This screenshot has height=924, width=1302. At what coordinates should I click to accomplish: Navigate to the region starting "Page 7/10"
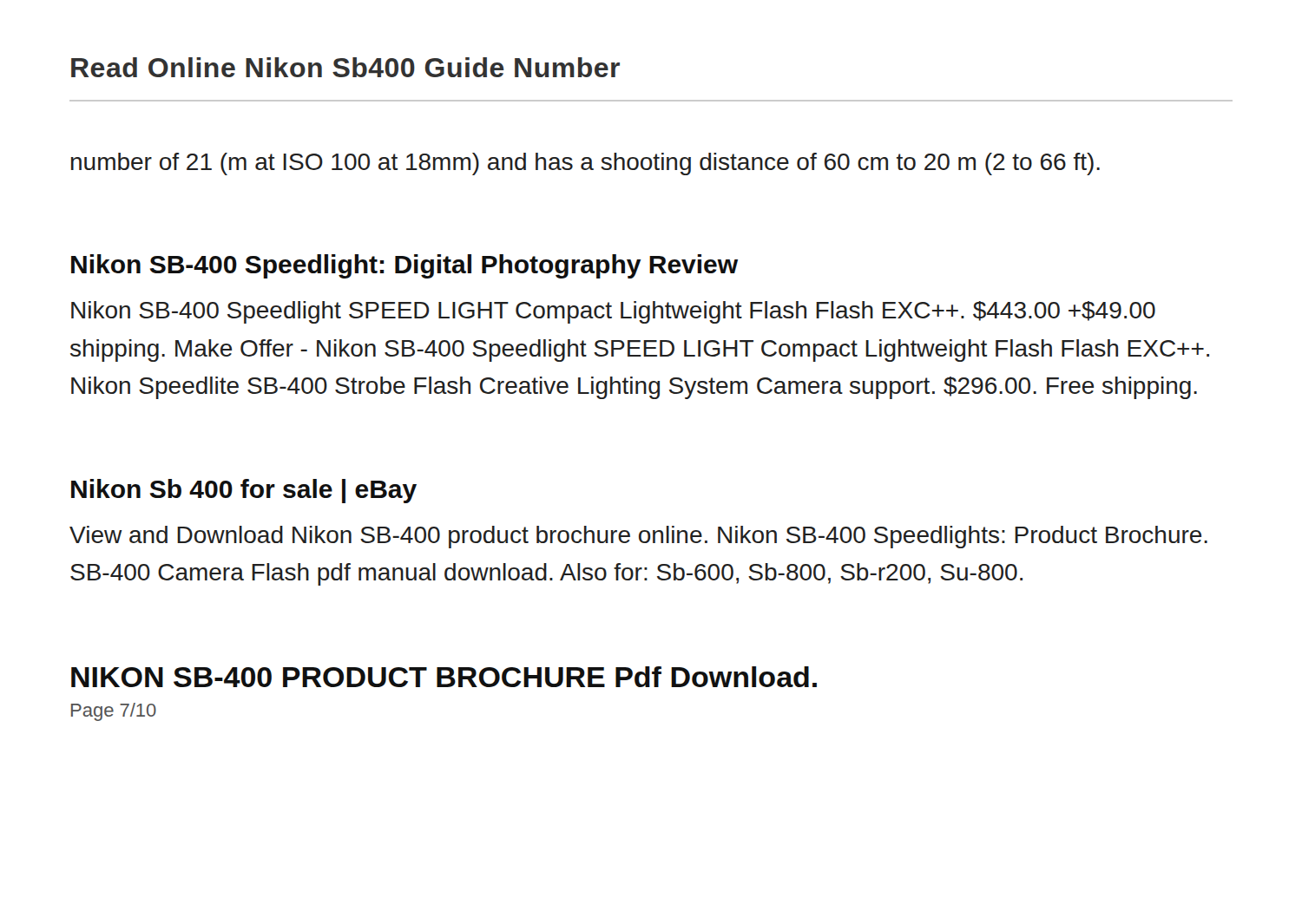[113, 710]
